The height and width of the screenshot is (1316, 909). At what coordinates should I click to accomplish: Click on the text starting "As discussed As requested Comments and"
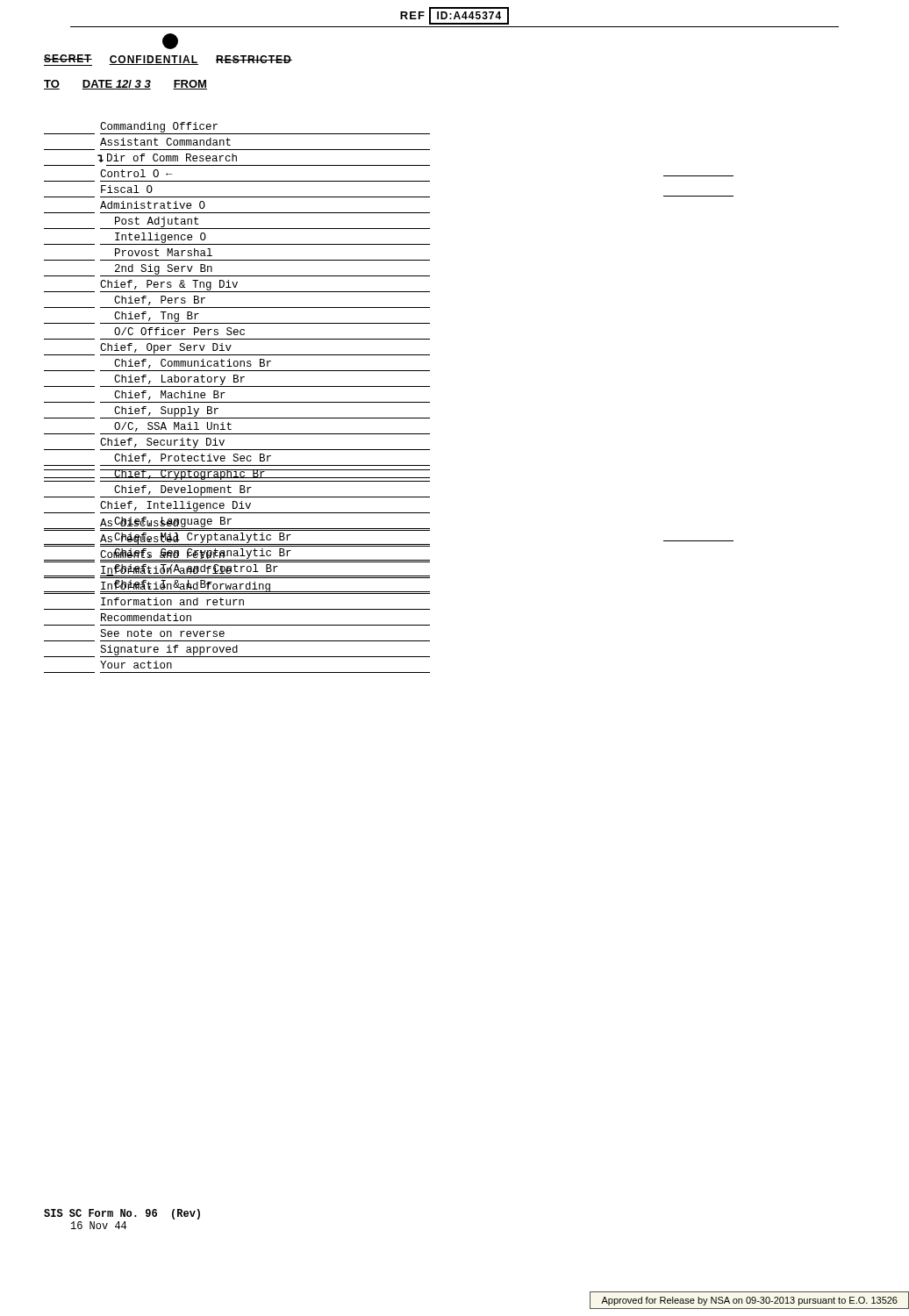[x=237, y=595]
